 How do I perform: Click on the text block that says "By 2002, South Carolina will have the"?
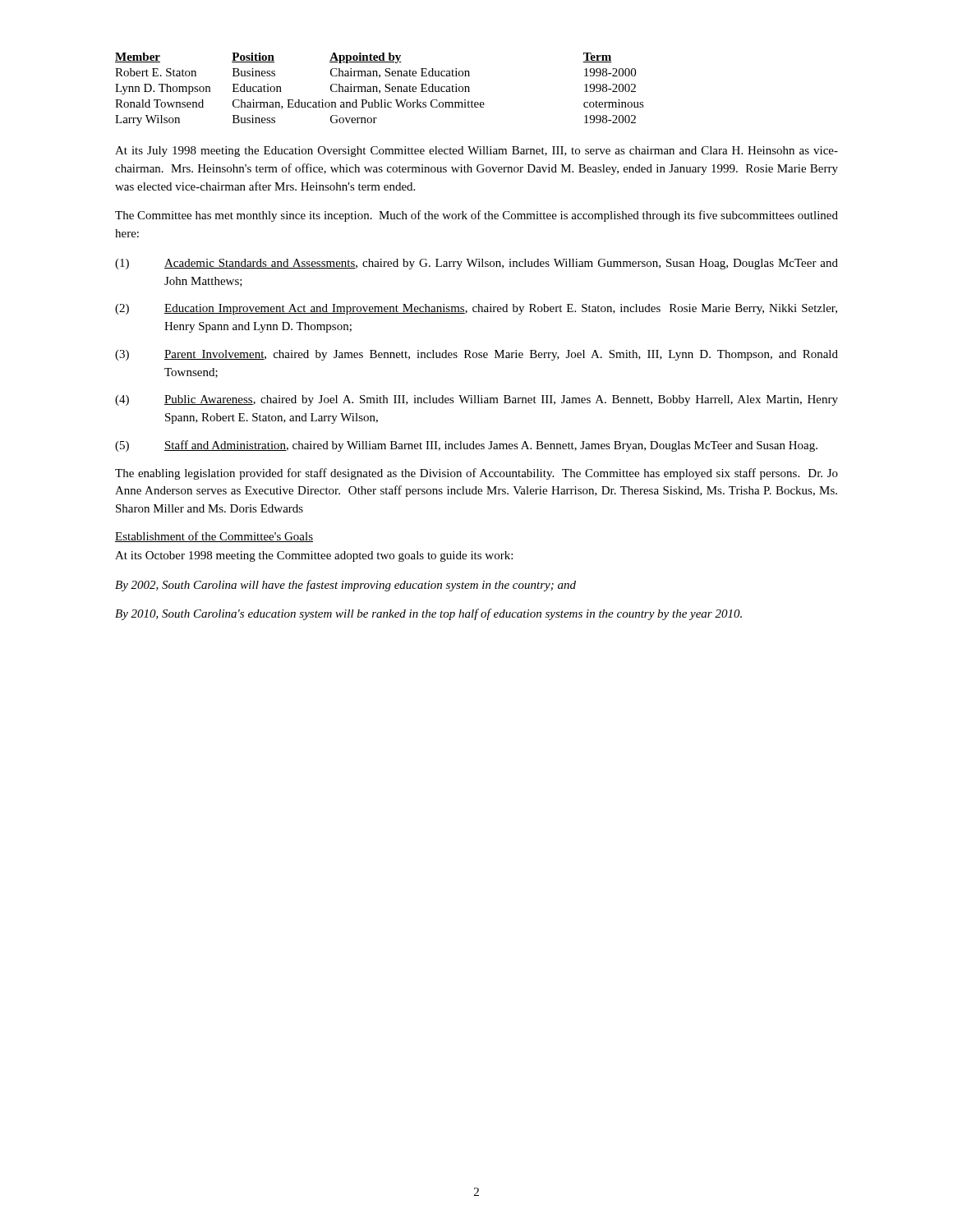click(x=345, y=584)
